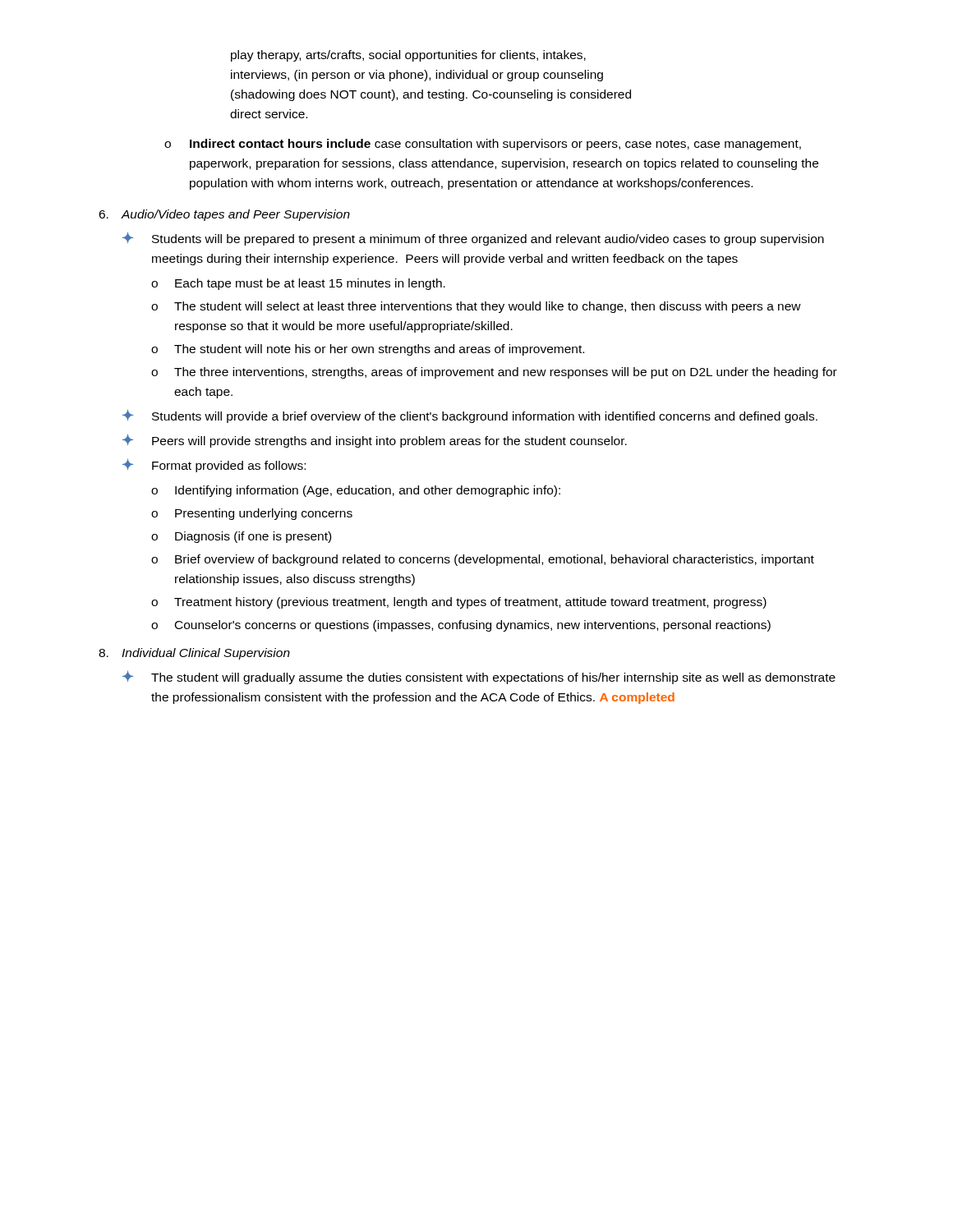Where is the passage that starts "o Indirect contact hours include case consultation"?
This screenshot has height=1232, width=953.
[501, 163]
